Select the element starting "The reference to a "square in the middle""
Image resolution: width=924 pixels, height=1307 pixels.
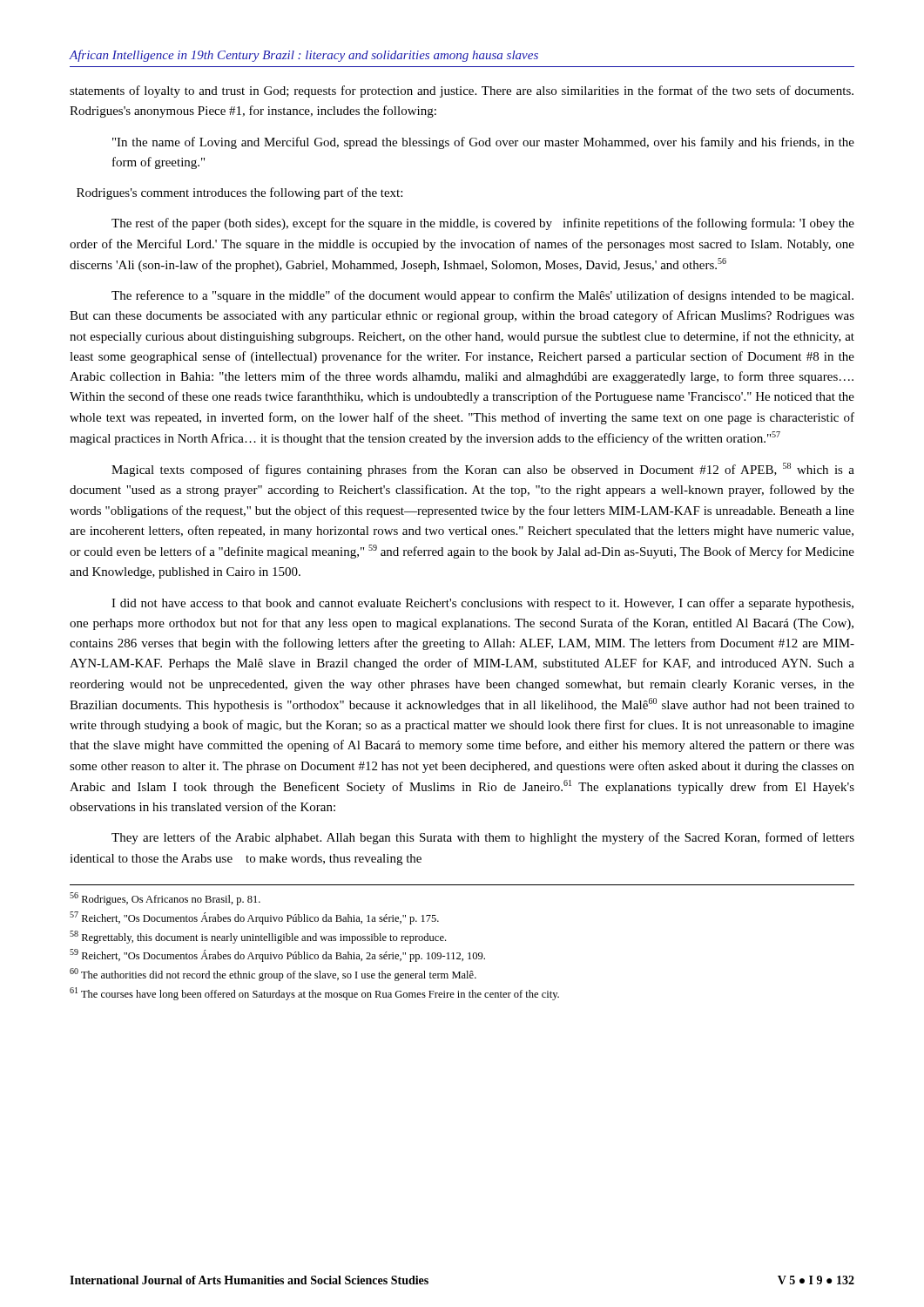click(462, 367)
